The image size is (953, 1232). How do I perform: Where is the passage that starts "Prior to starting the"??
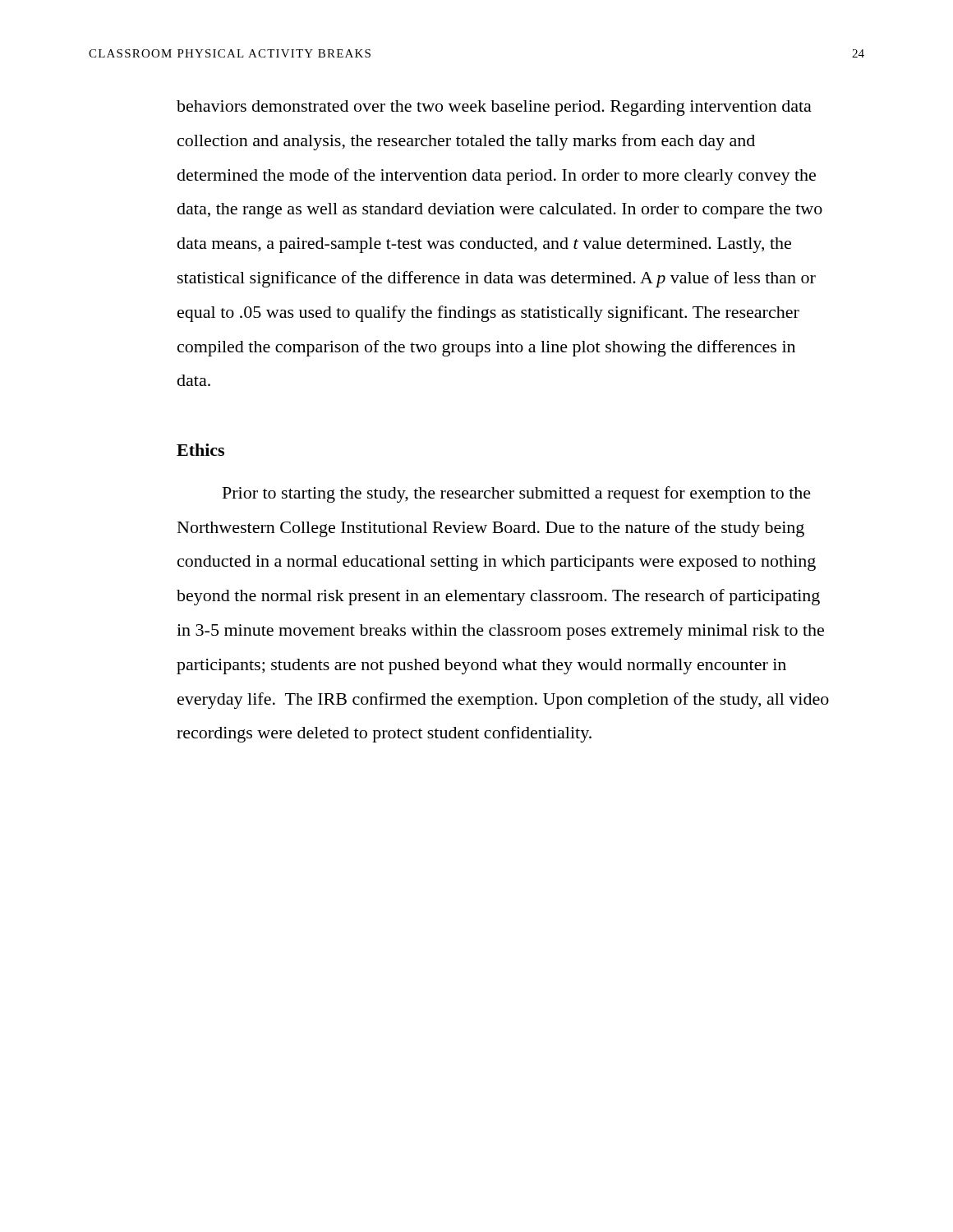tap(503, 612)
